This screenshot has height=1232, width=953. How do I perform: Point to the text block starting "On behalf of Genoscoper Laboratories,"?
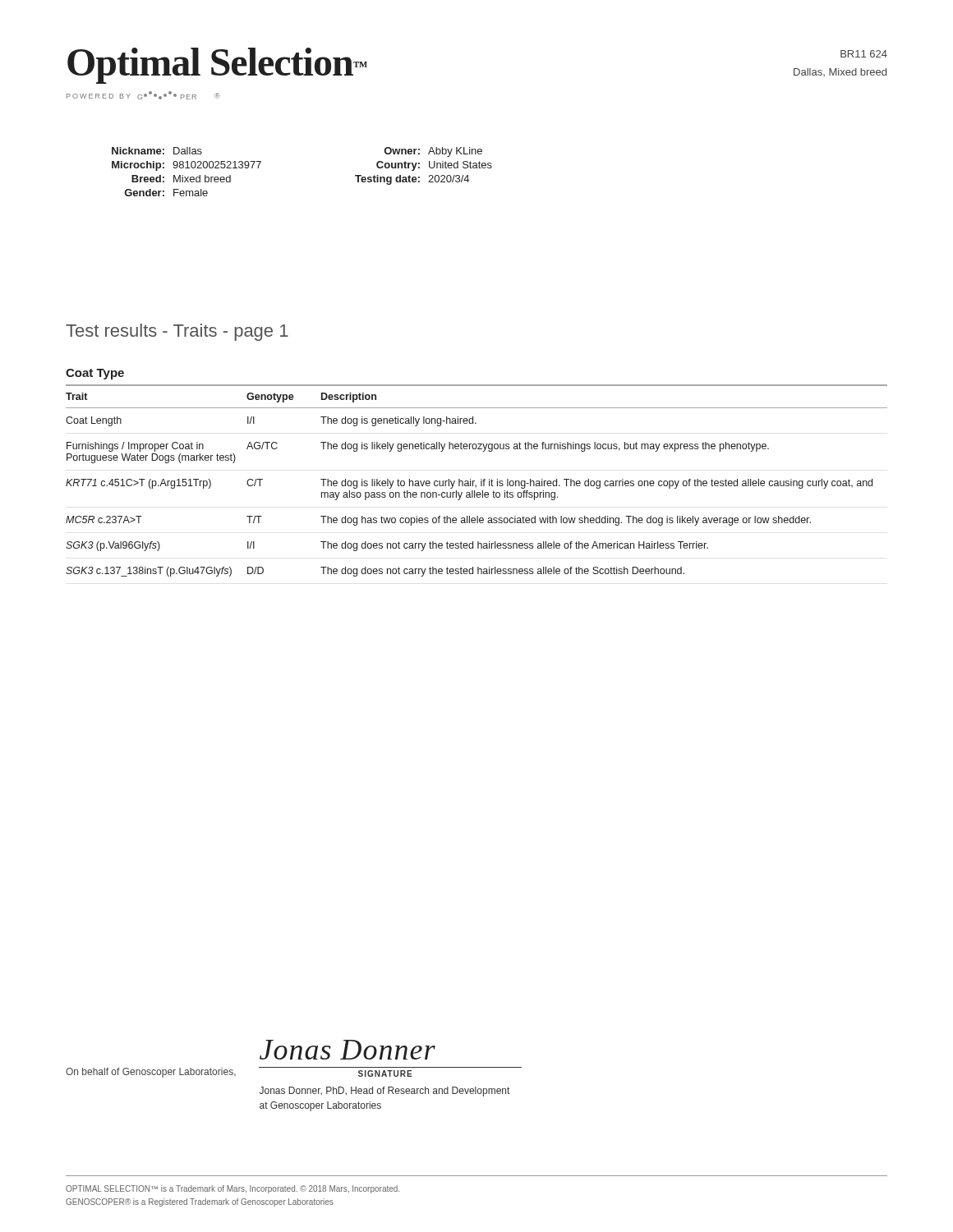151,1072
